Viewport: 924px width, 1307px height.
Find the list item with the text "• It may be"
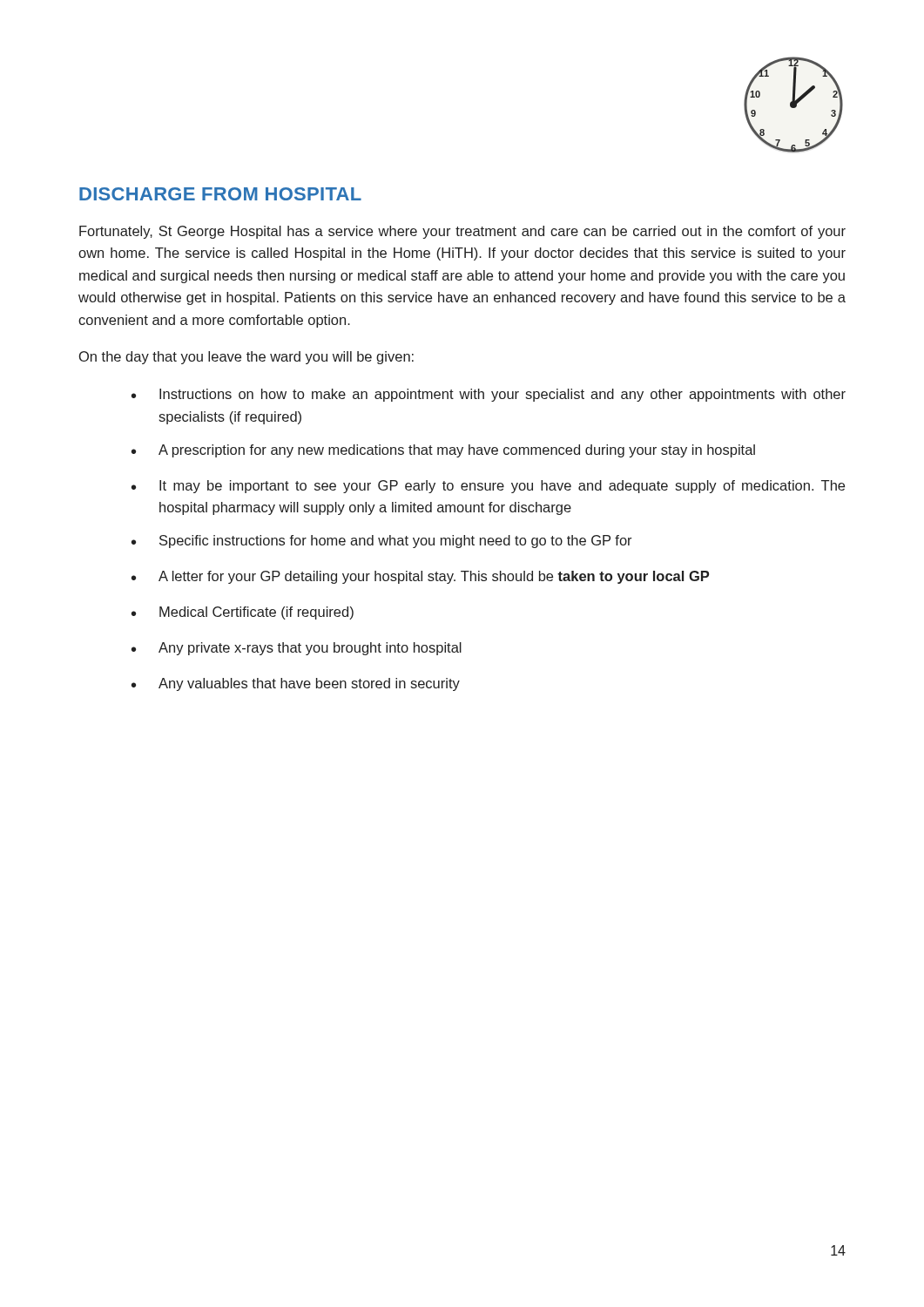[x=488, y=497]
